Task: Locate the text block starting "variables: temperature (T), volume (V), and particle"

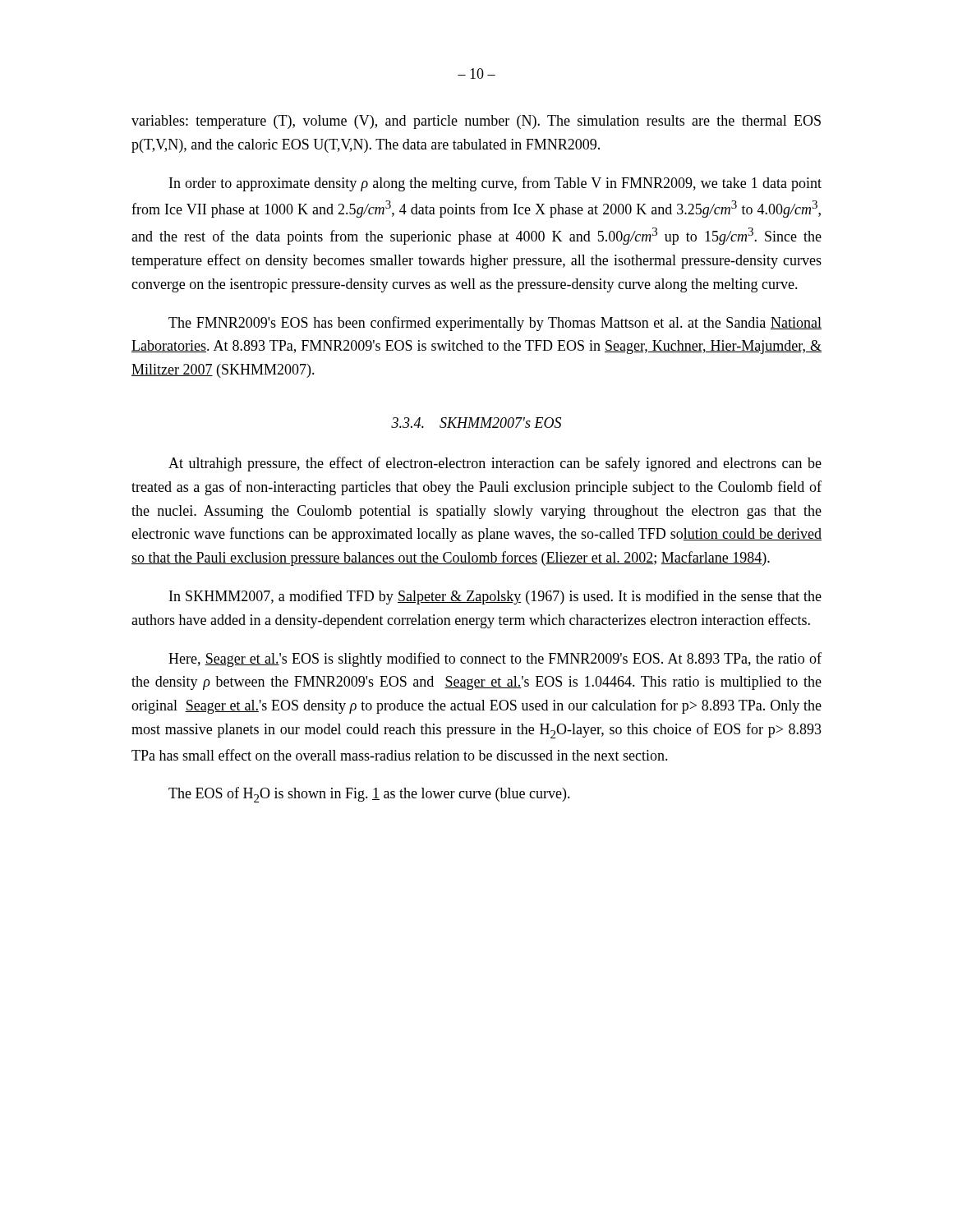Action: [476, 133]
